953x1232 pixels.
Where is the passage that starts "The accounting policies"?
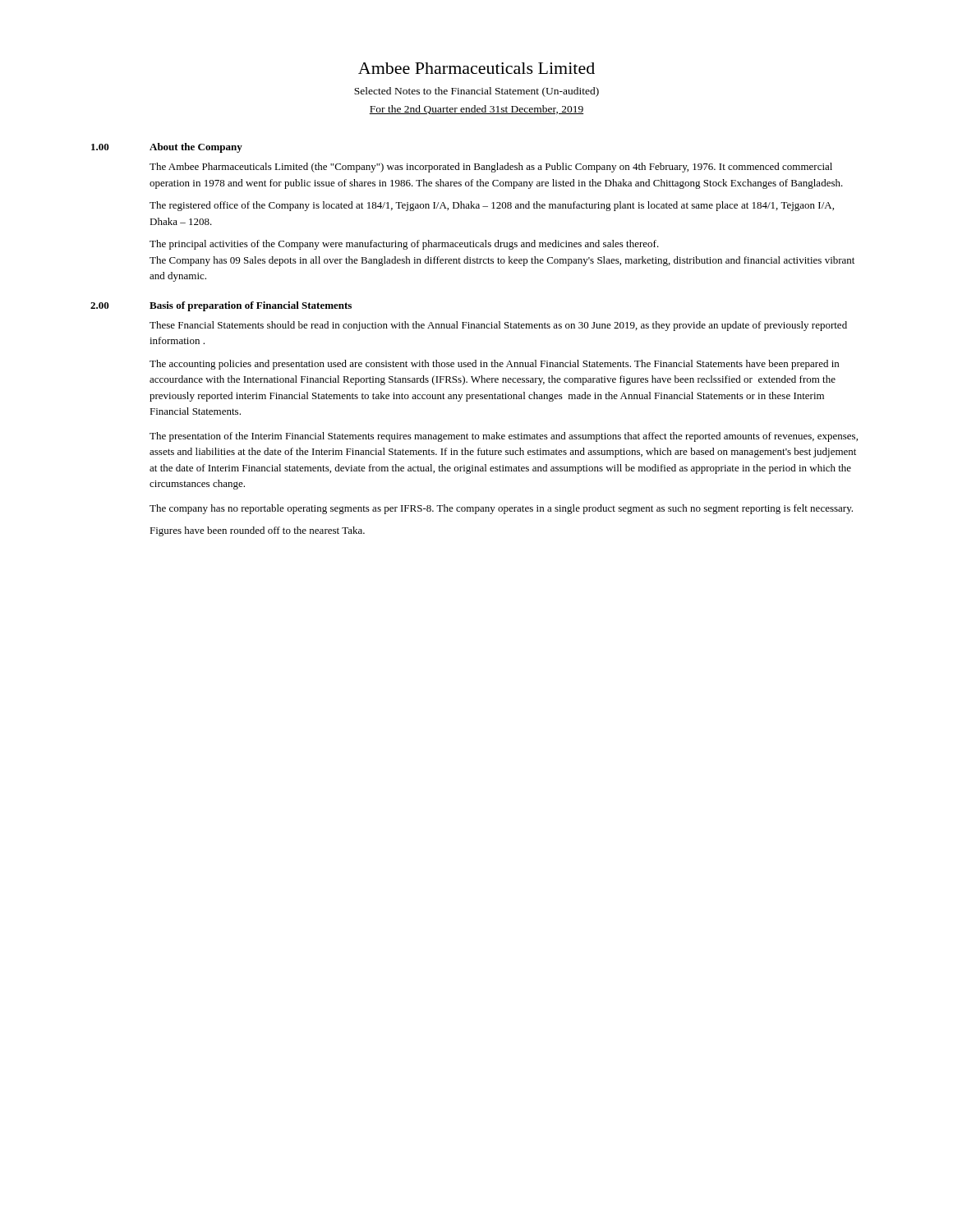pos(495,387)
